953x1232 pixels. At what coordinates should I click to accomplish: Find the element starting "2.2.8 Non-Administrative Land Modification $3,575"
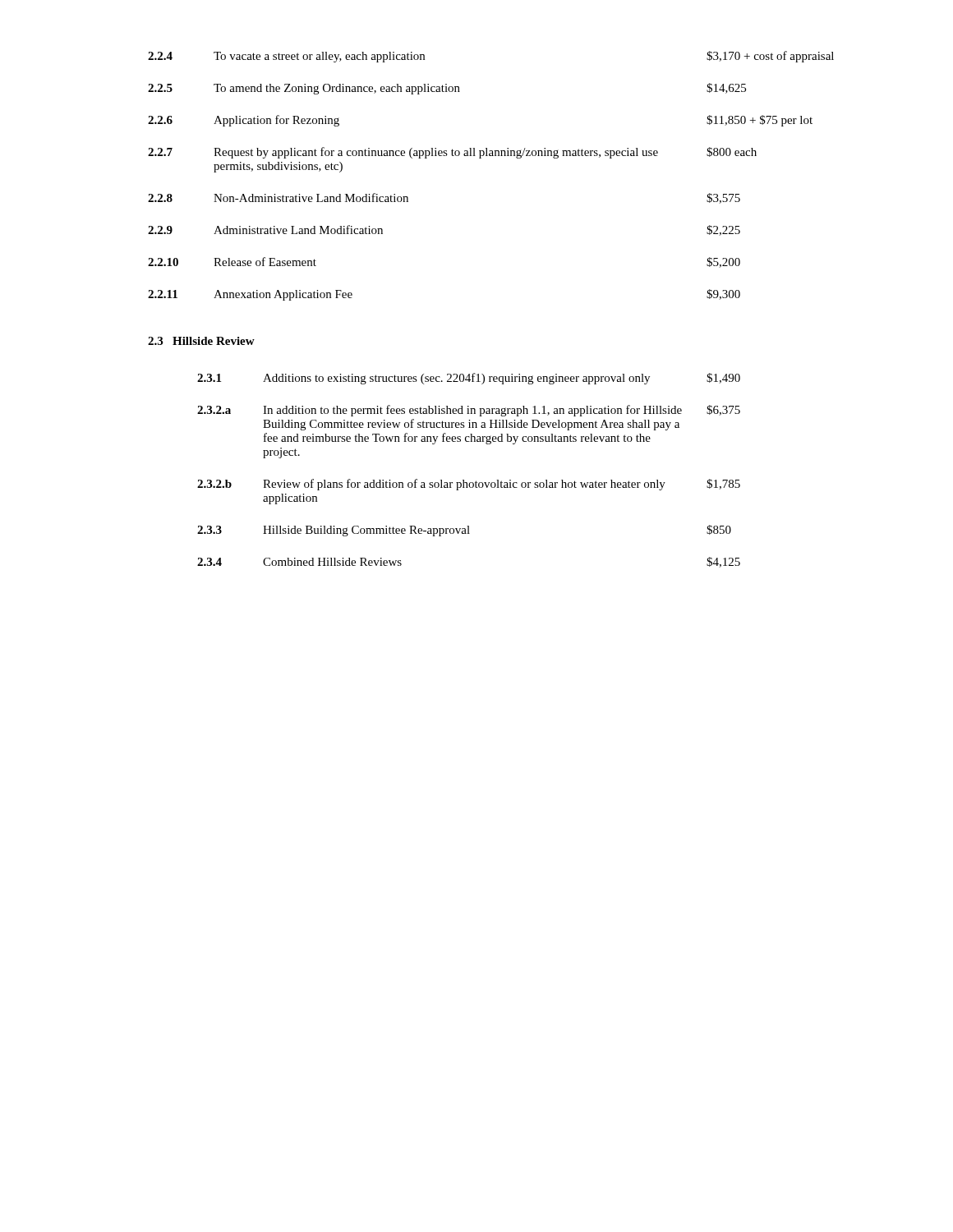point(160,198)
